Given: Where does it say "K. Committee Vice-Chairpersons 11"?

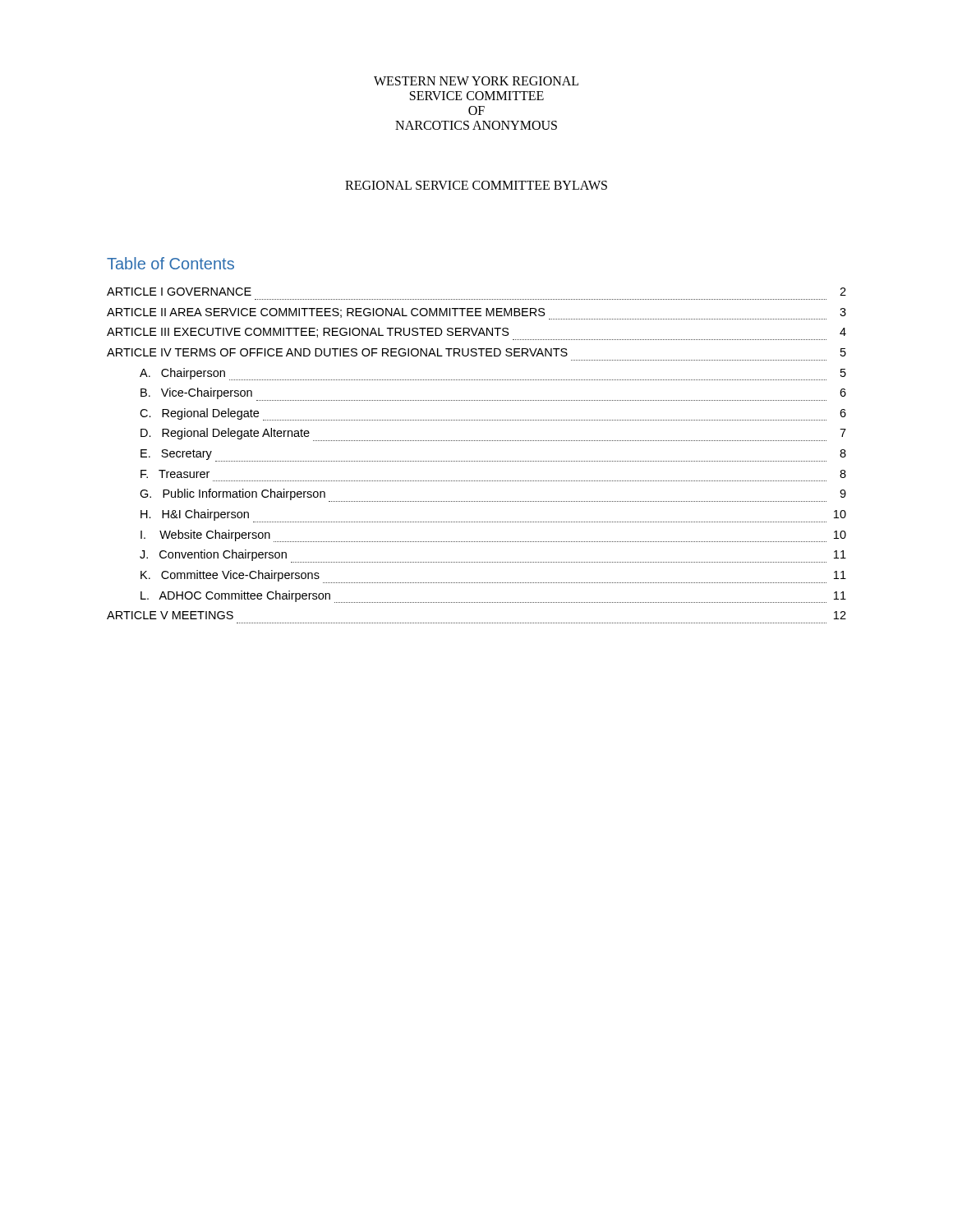Looking at the screenshot, I should (476, 575).
